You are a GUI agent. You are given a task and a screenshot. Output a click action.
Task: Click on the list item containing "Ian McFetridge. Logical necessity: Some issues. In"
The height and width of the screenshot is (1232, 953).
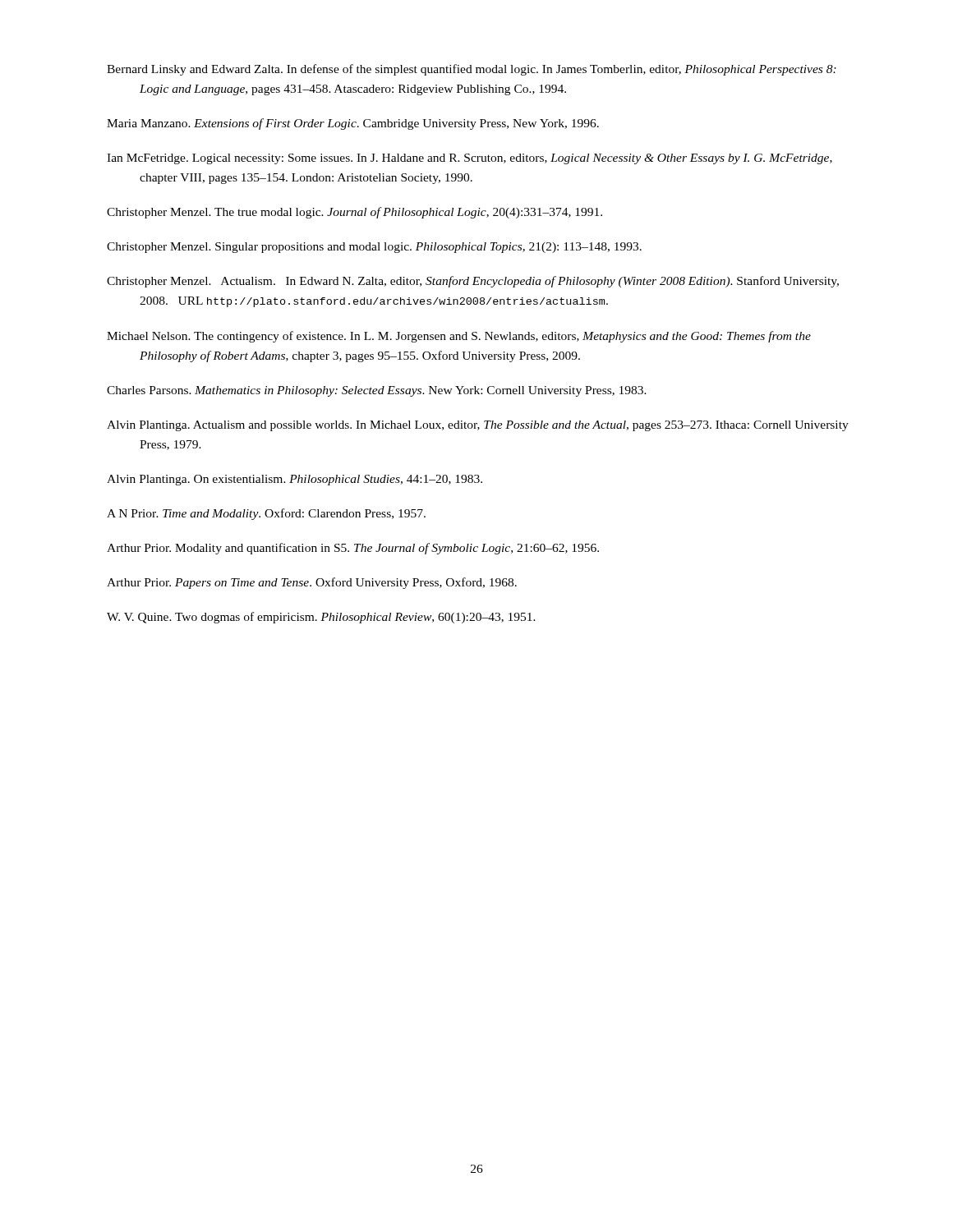[x=470, y=167]
